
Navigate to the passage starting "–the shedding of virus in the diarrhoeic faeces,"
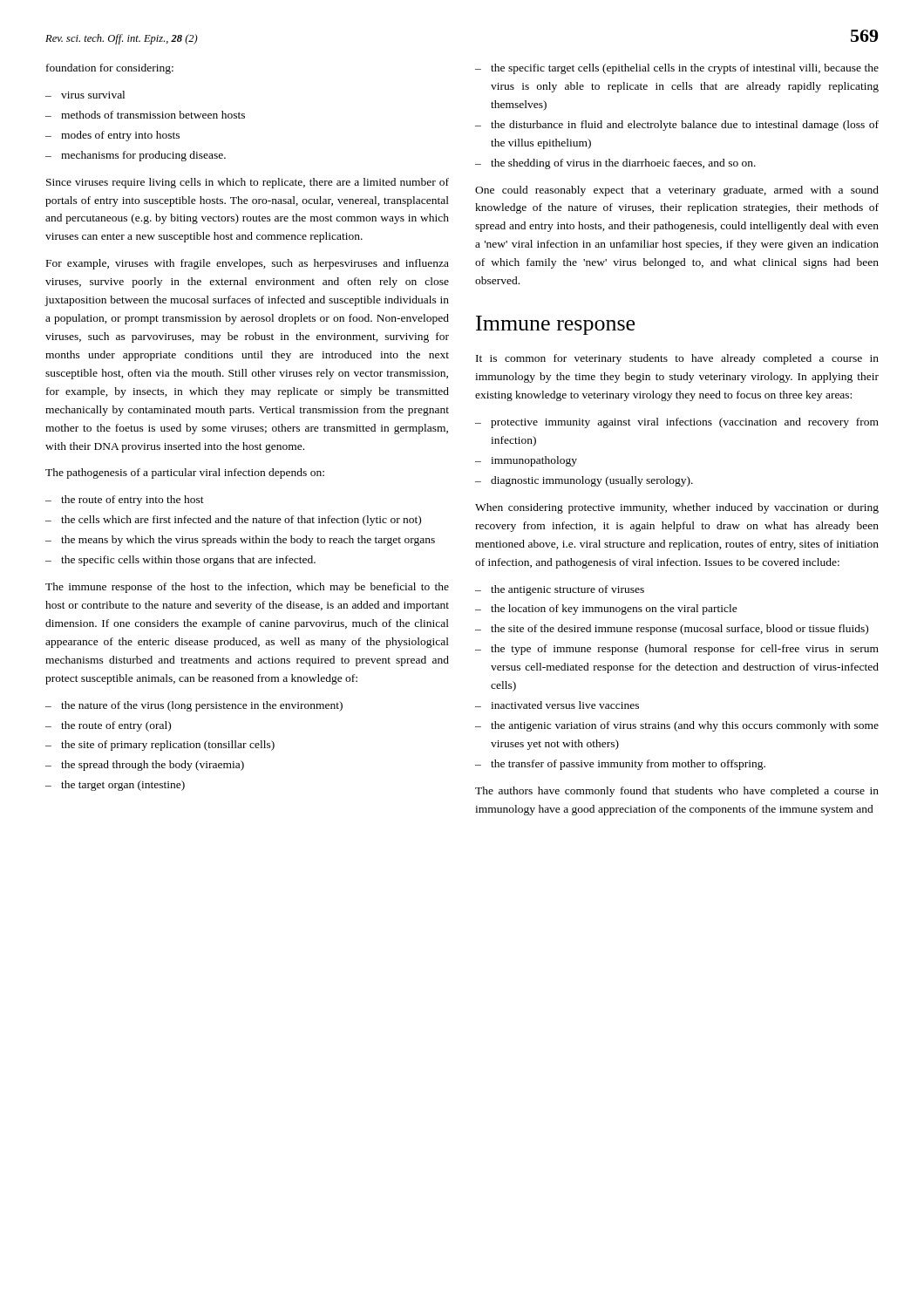[x=677, y=163]
